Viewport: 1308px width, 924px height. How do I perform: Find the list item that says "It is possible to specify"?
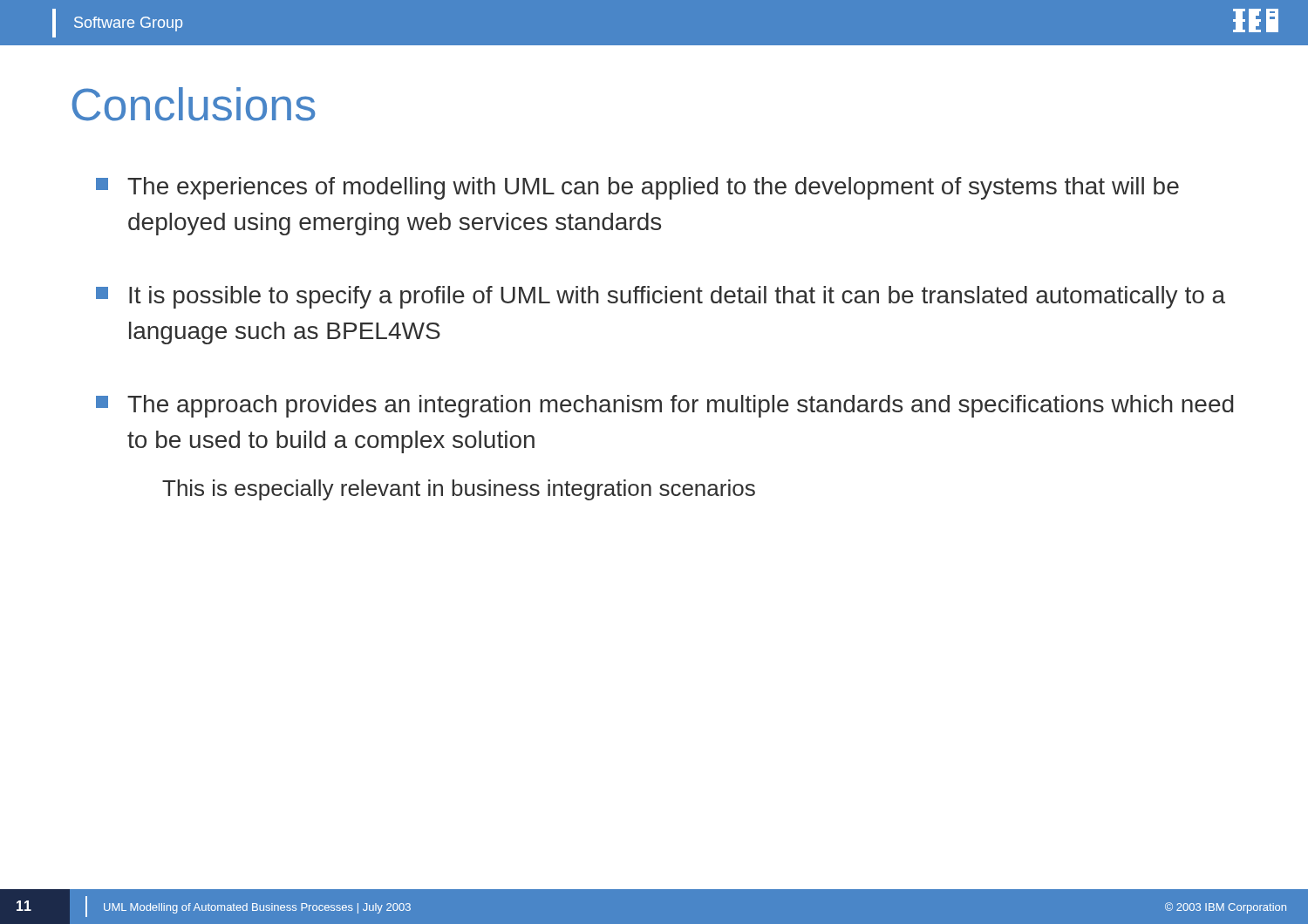pyautogui.click(x=667, y=314)
